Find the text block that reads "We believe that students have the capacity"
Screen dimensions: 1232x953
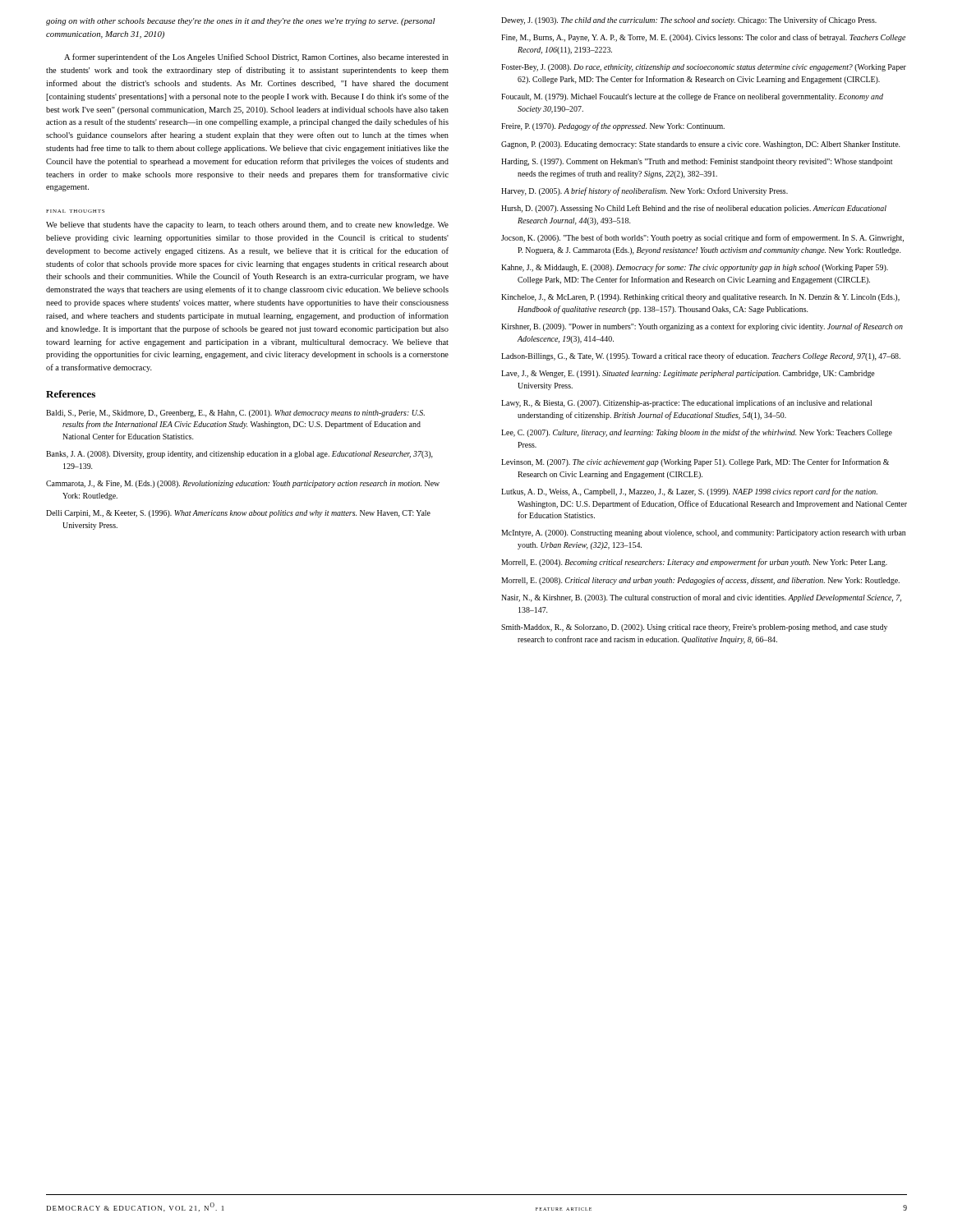tap(247, 297)
